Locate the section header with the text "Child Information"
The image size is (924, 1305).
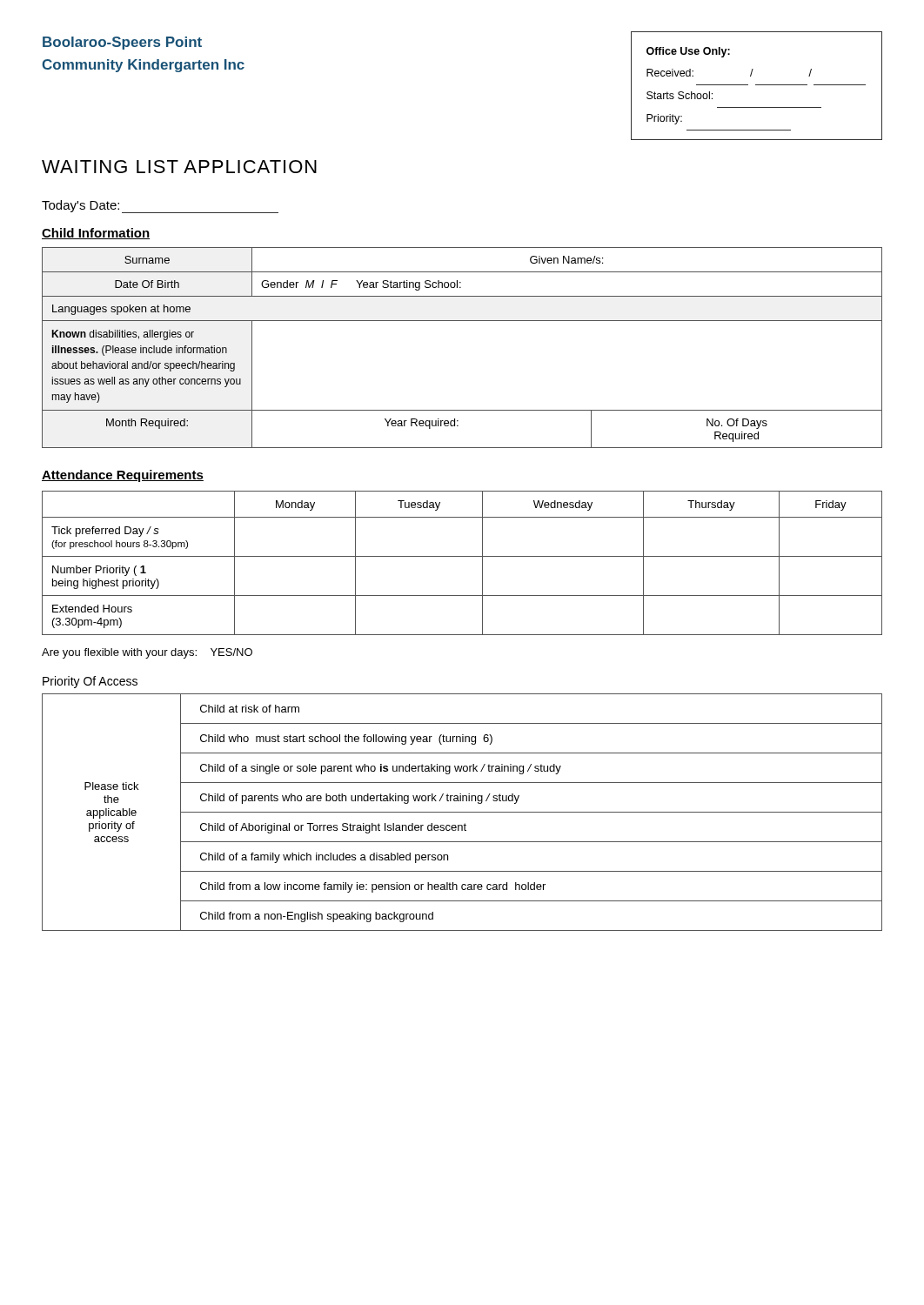(96, 233)
